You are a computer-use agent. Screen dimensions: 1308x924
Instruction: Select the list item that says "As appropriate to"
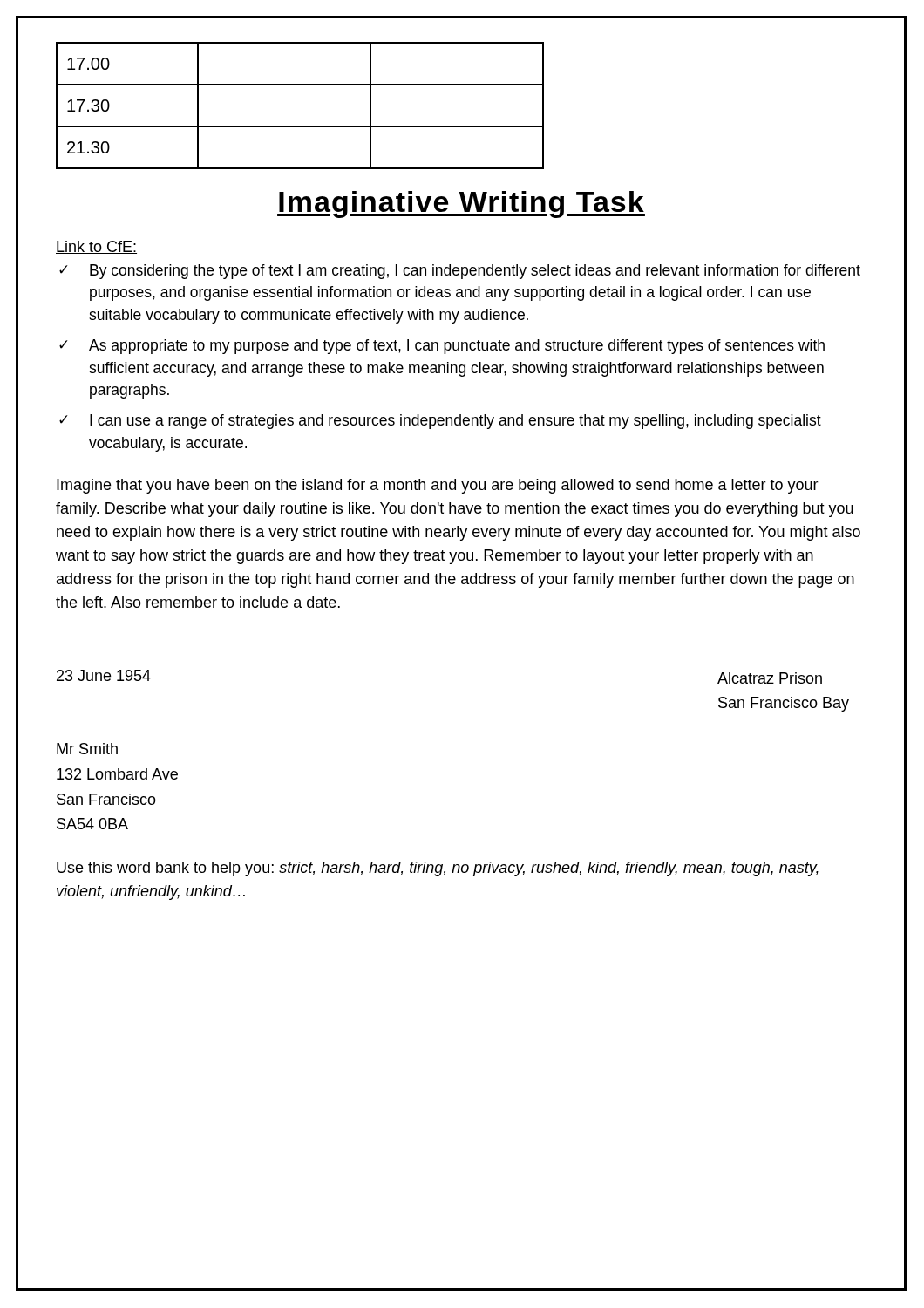point(457,368)
